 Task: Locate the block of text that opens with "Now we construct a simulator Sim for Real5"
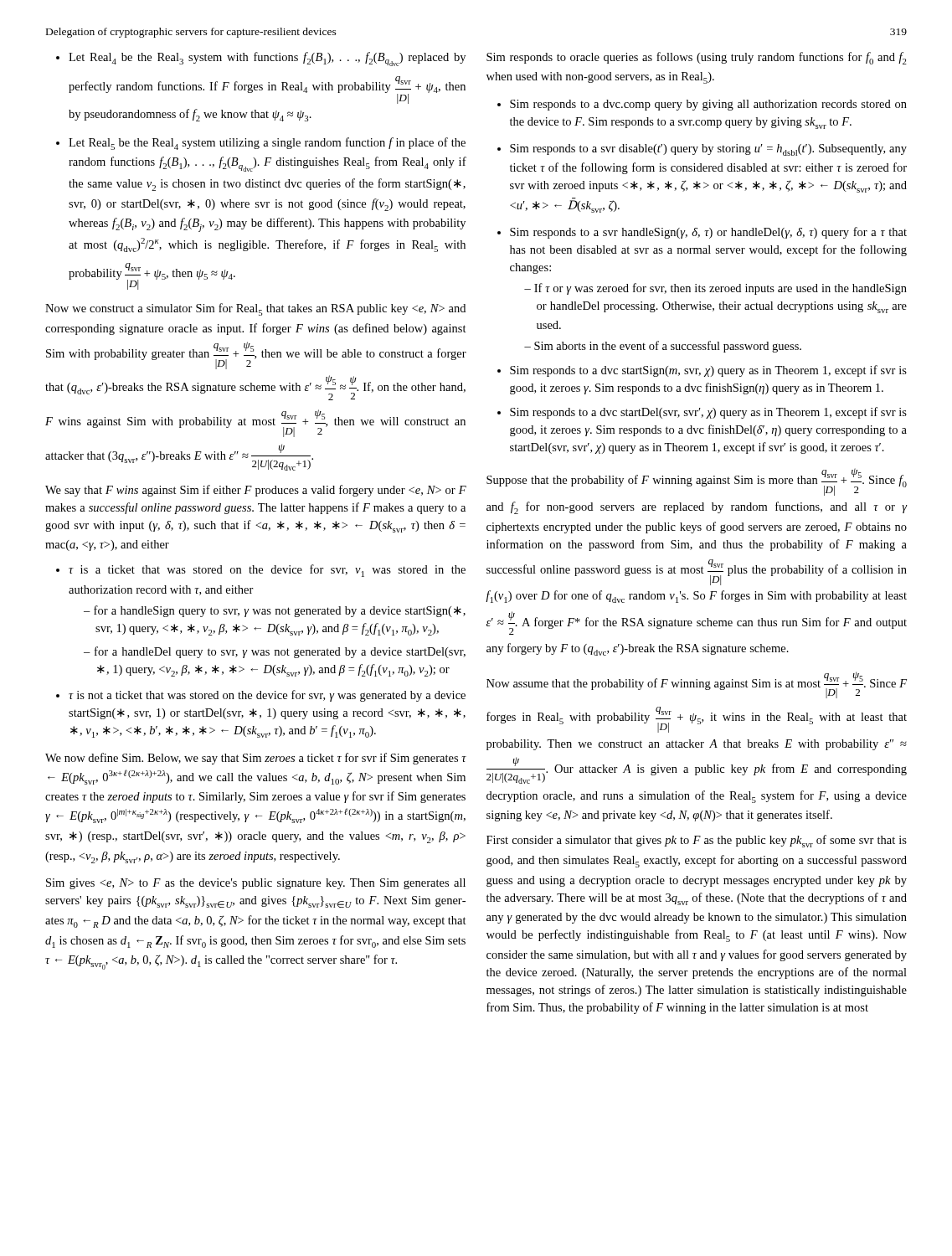tap(256, 388)
